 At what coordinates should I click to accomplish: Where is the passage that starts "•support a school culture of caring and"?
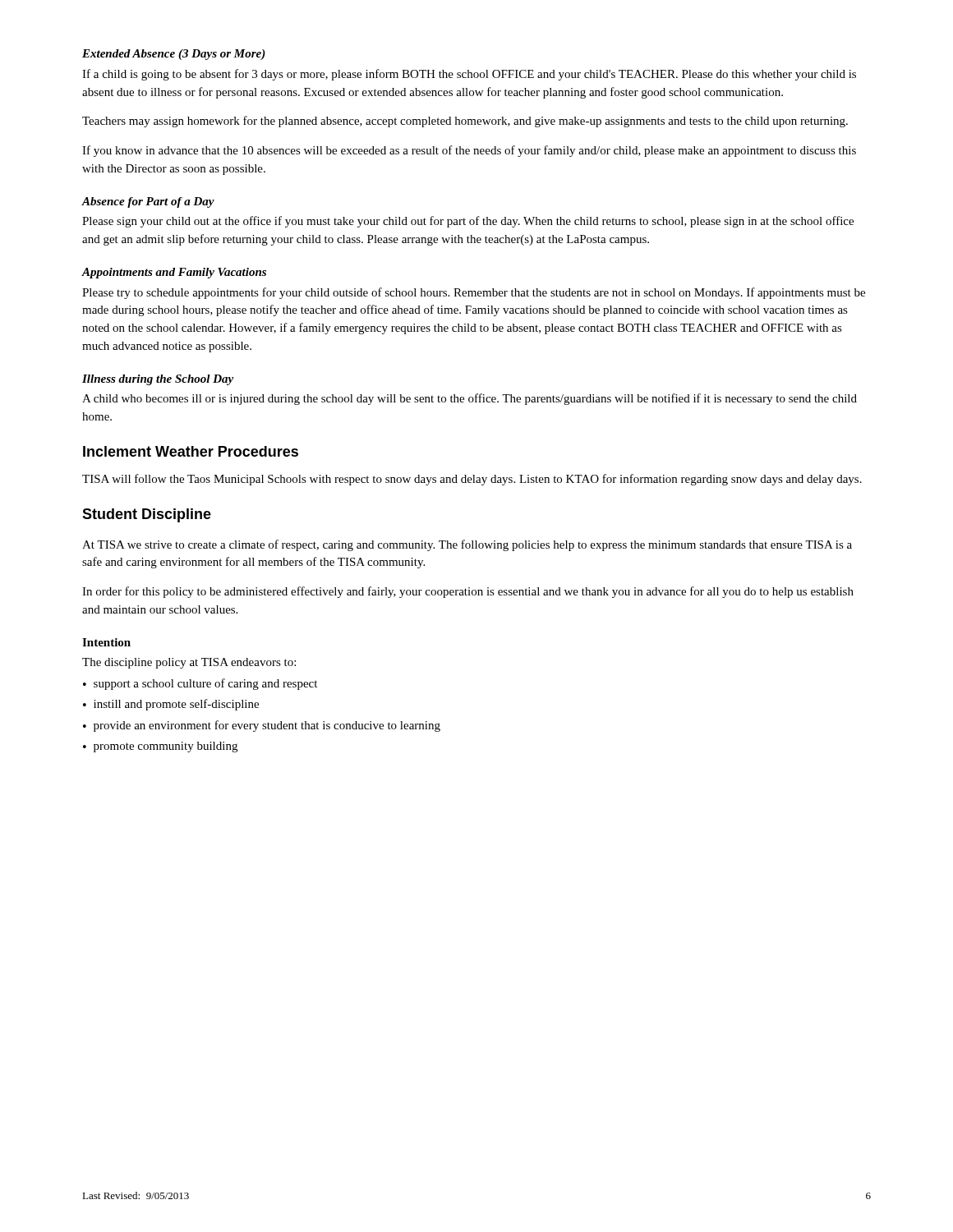click(x=200, y=685)
